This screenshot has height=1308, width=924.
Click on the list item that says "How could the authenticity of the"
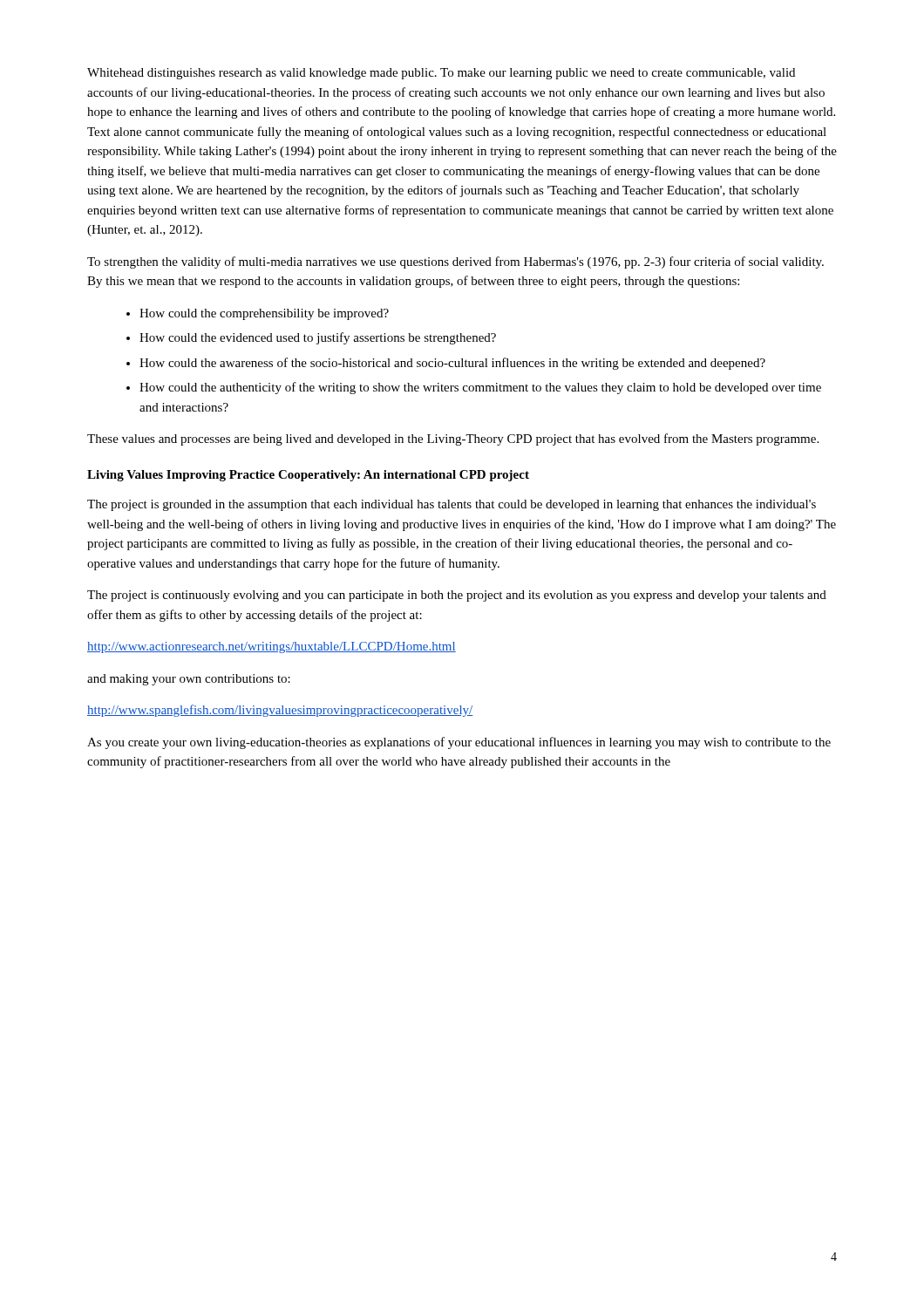[462, 397]
